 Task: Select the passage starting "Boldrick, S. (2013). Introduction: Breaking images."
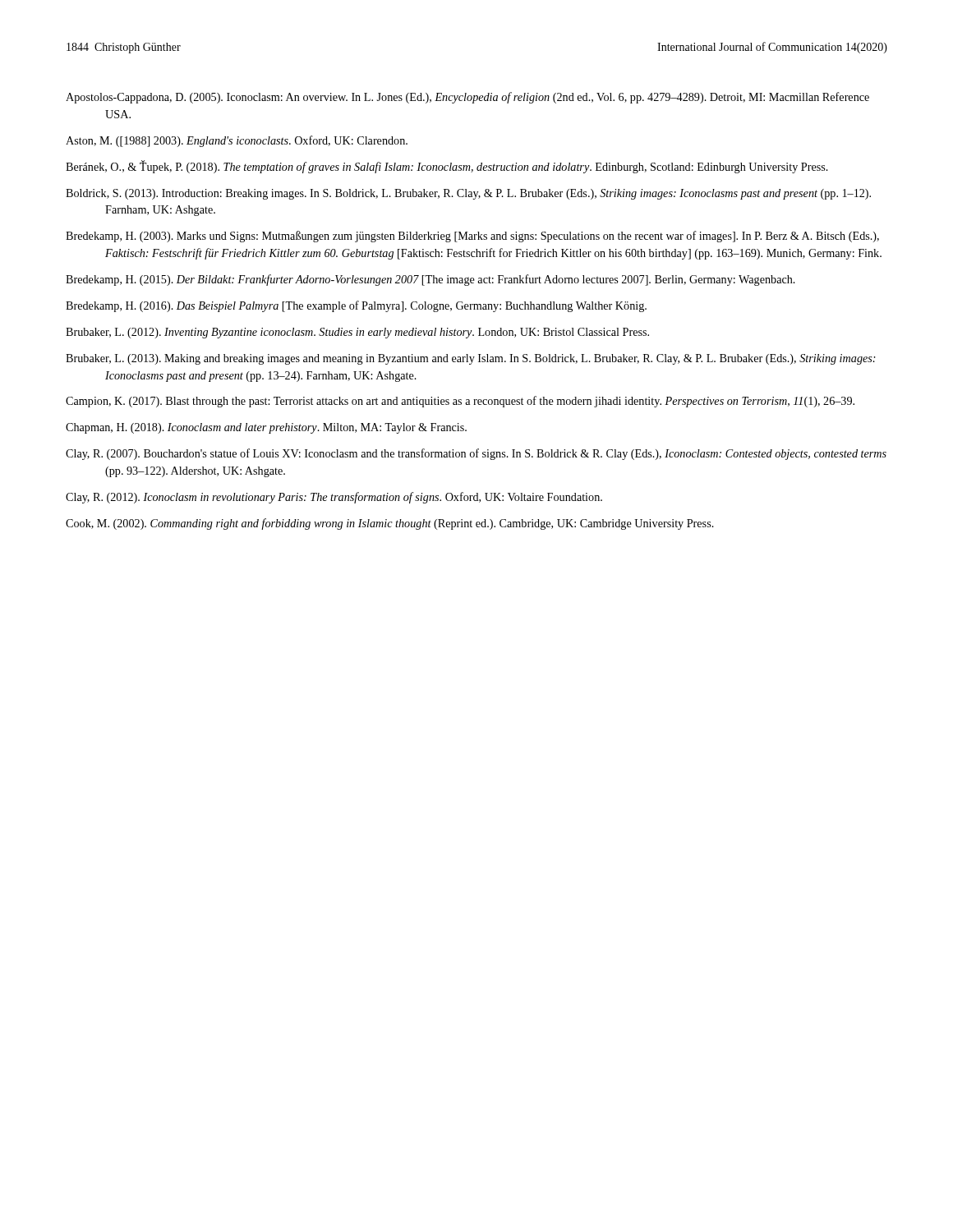[x=476, y=202]
